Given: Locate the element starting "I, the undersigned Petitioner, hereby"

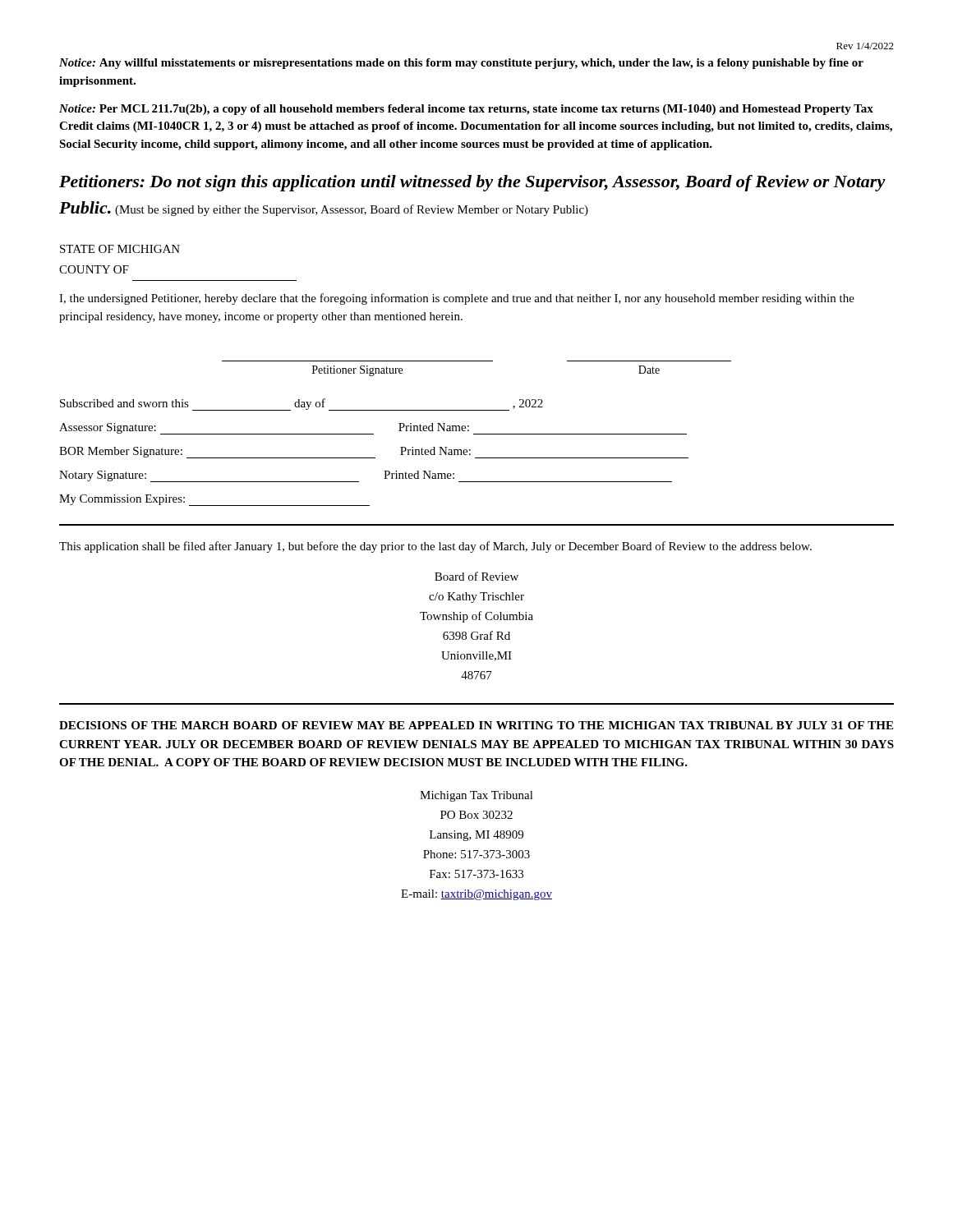Looking at the screenshot, I should [x=457, y=307].
